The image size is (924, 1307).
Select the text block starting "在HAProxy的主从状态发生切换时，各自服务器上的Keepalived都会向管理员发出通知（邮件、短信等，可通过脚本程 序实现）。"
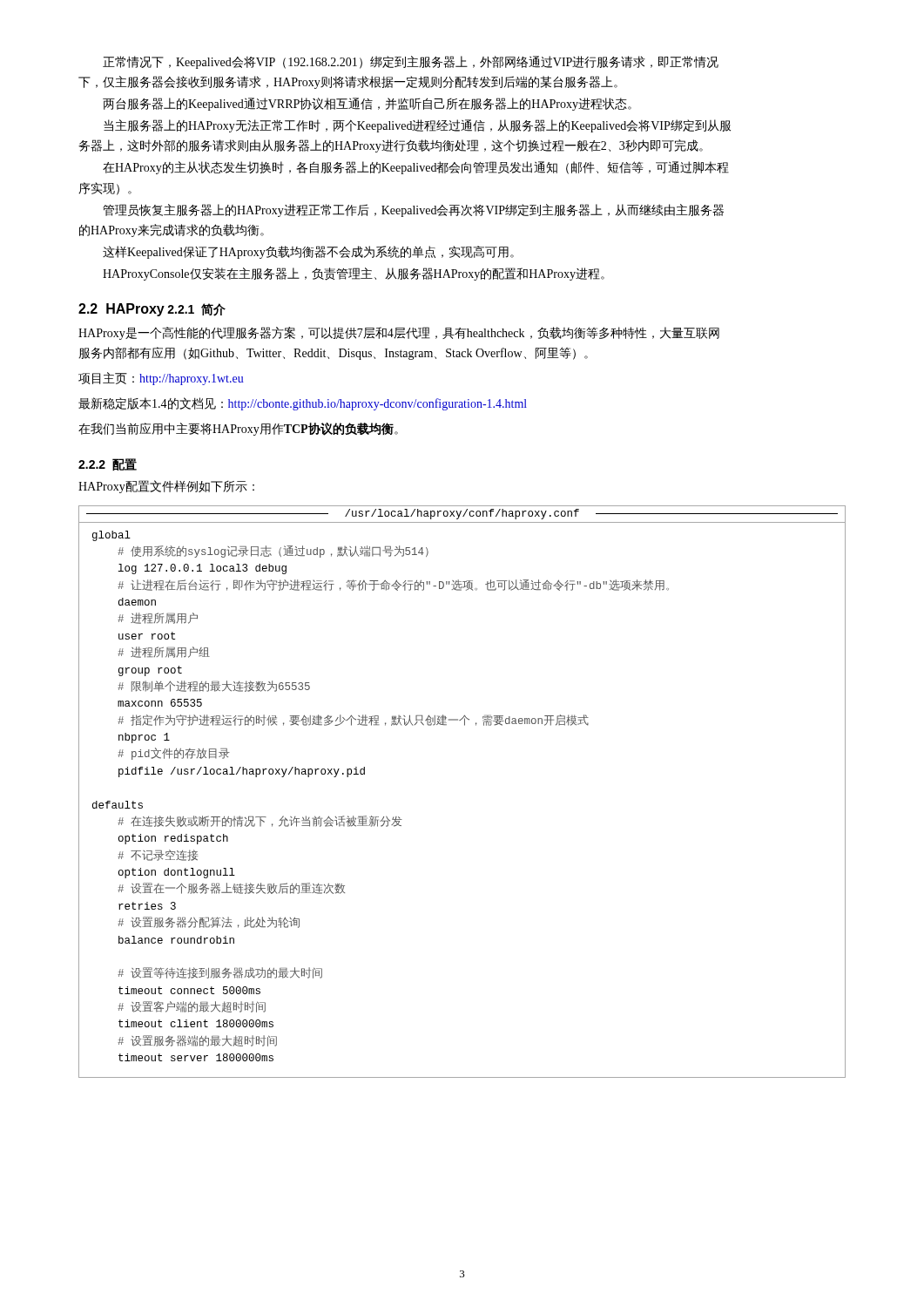click(462, 178)
